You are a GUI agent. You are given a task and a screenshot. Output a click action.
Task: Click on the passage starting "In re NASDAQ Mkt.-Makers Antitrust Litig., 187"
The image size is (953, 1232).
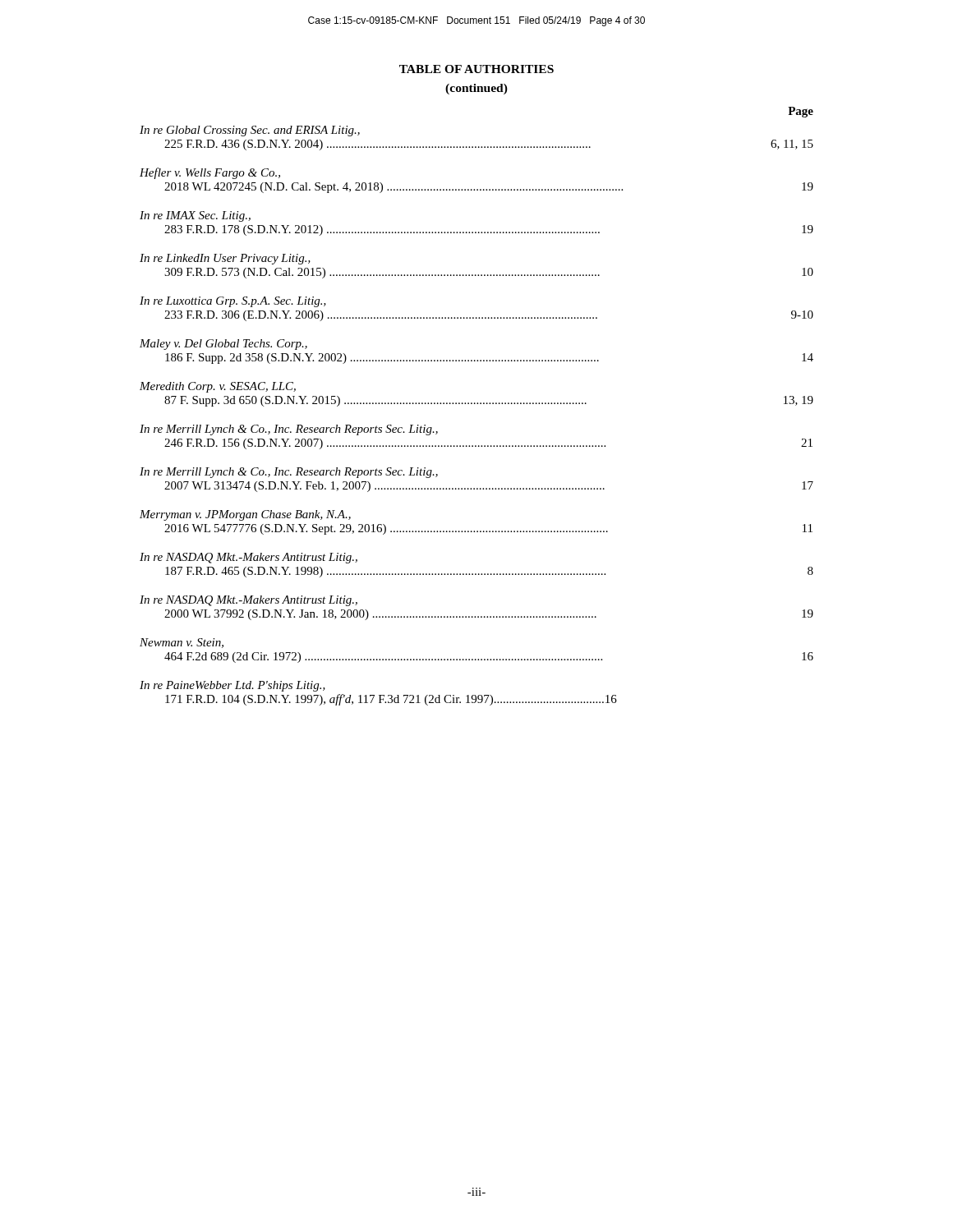[x=476, y=564]
